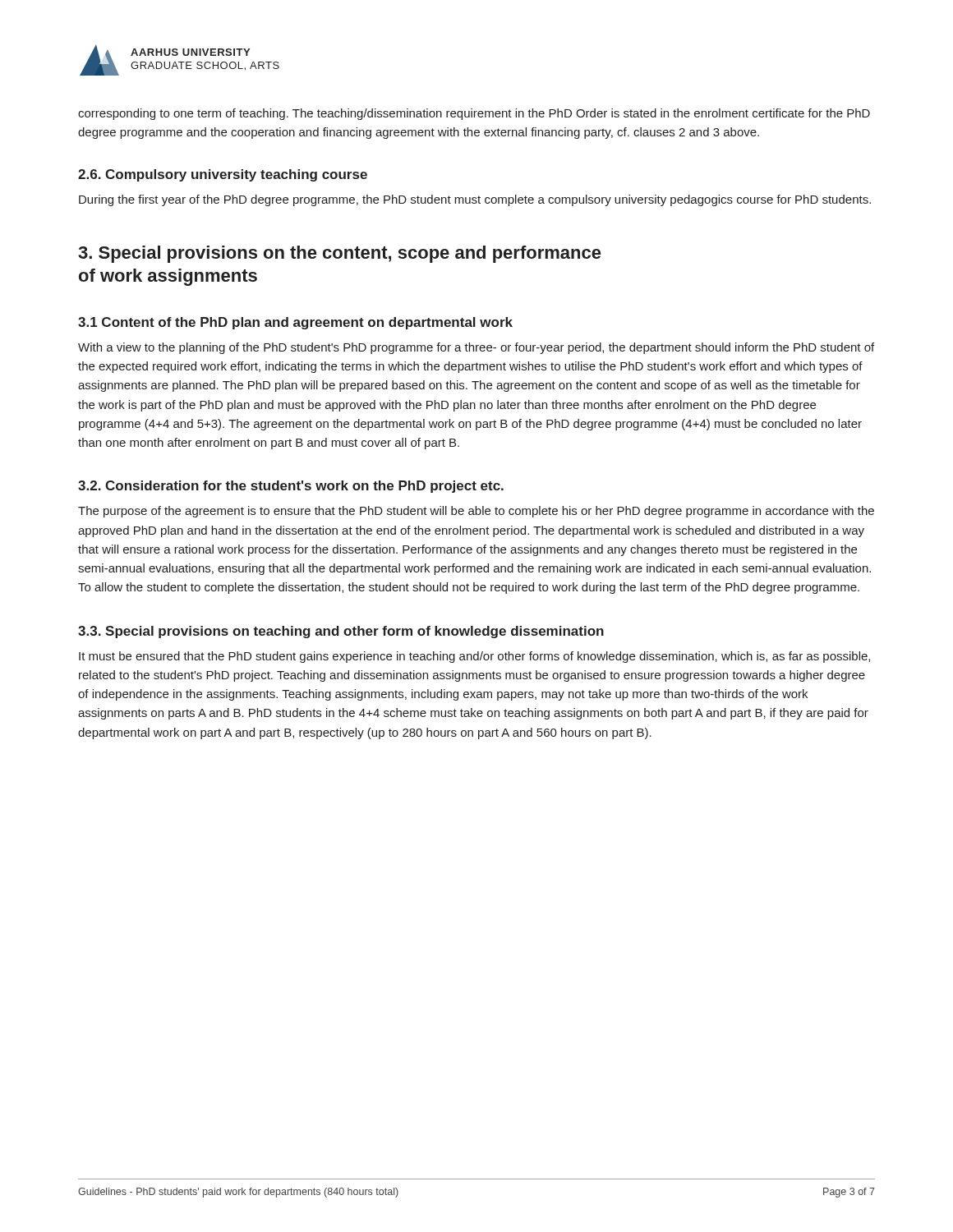The width and height of the screenshot is (953, 1232).
Task: Find the block starting "3.2. Consideration for the student's work"
Action: coord(476,487)
